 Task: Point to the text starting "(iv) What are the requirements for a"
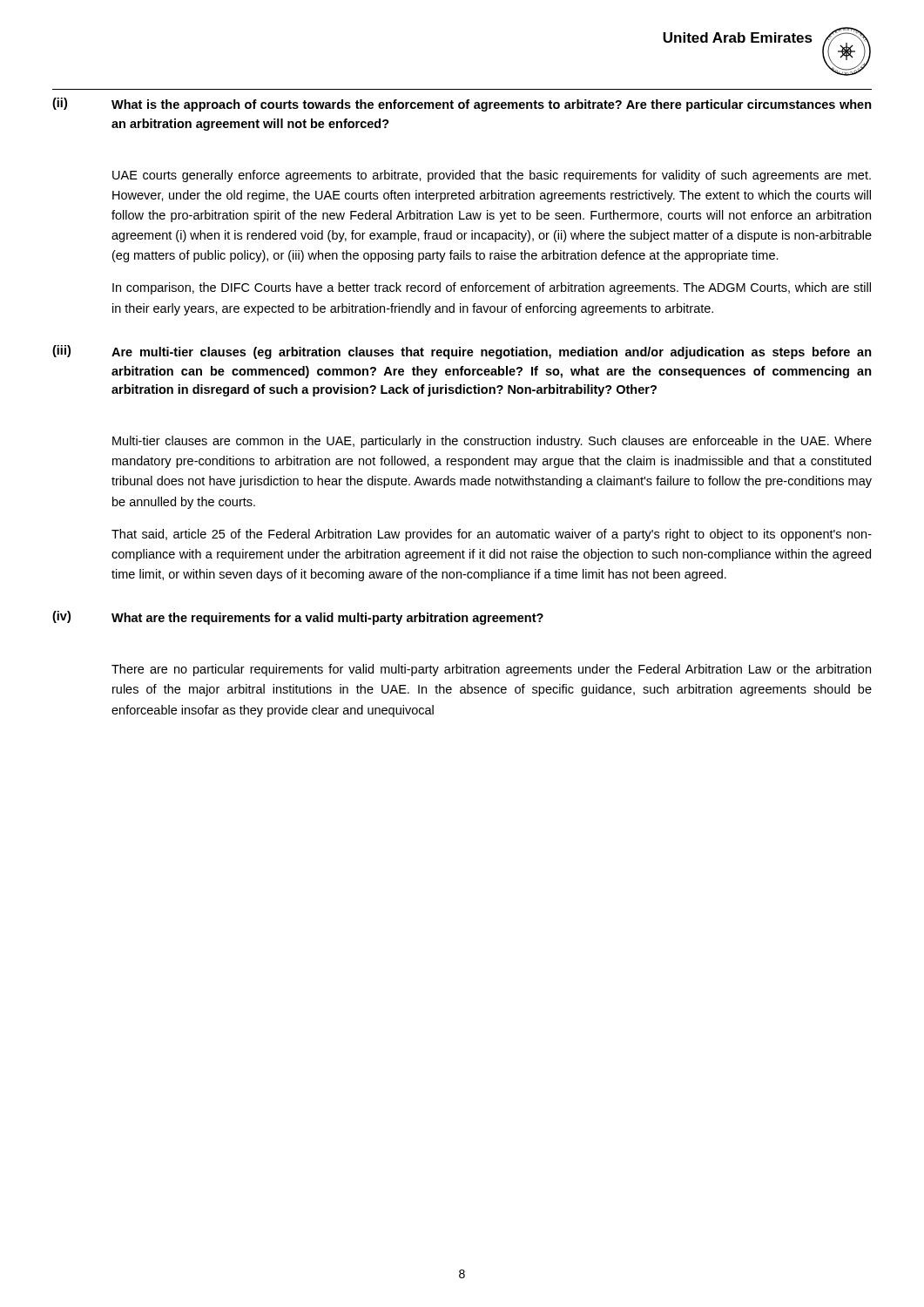(462, 624)
